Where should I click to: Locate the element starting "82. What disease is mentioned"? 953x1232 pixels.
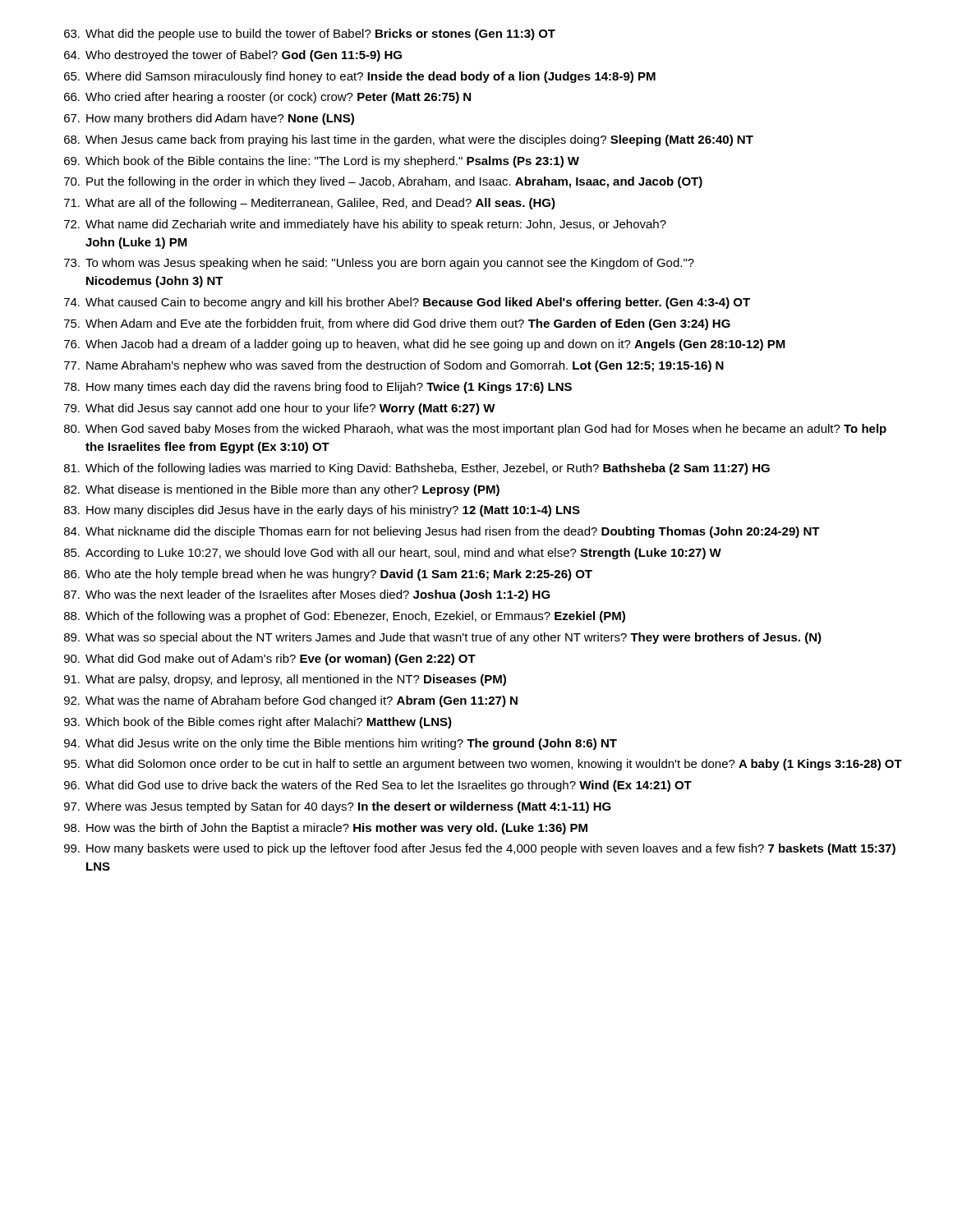(476, 489)
